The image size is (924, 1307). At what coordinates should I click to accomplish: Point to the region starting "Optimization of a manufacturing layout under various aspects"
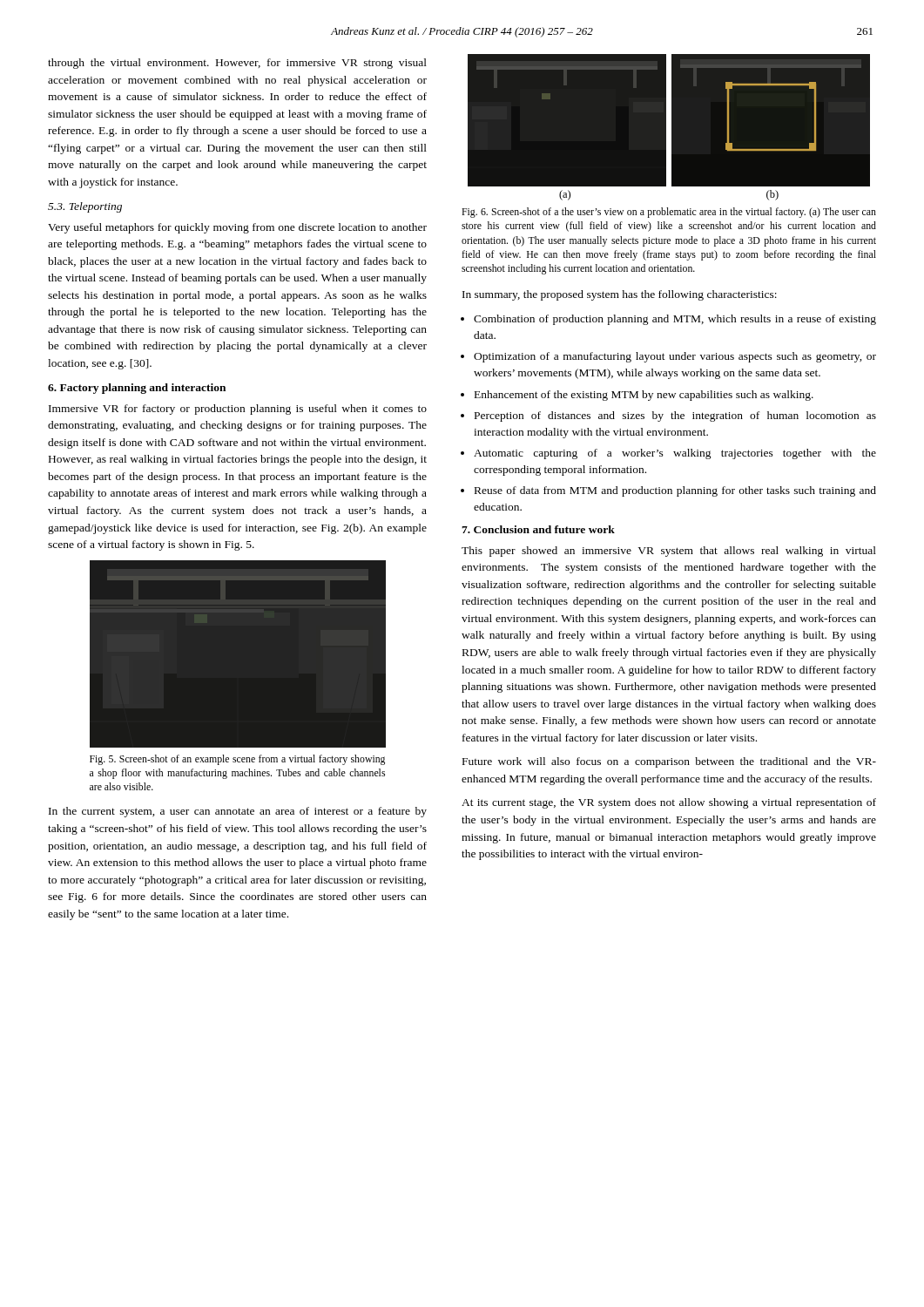tap(675, 364)
